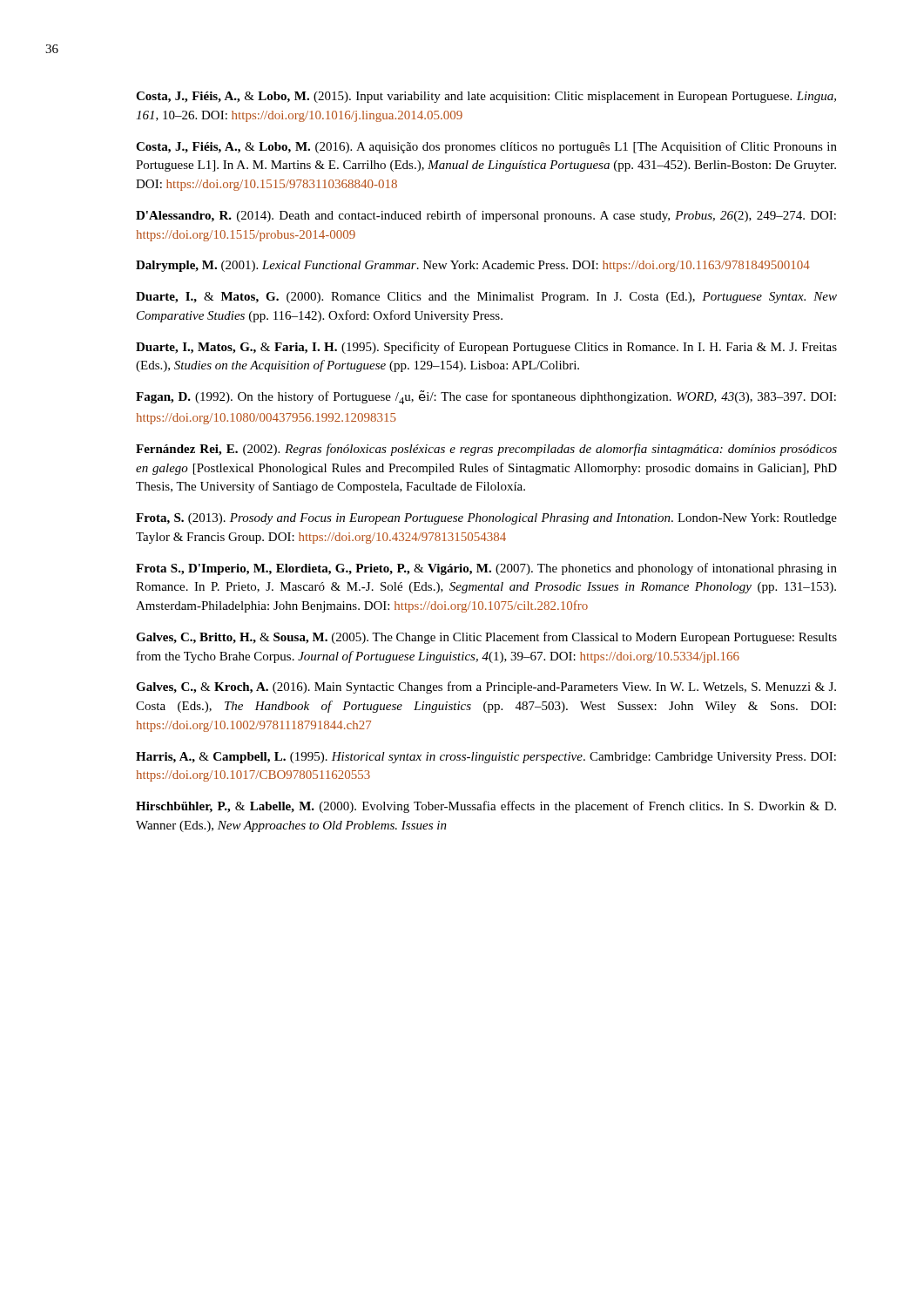The height and width of the screenshot is (1307, 924).
Task: Point to the text block starting "Galves, C., Britto, H., & Sousa,"
Action: (486, 646)
